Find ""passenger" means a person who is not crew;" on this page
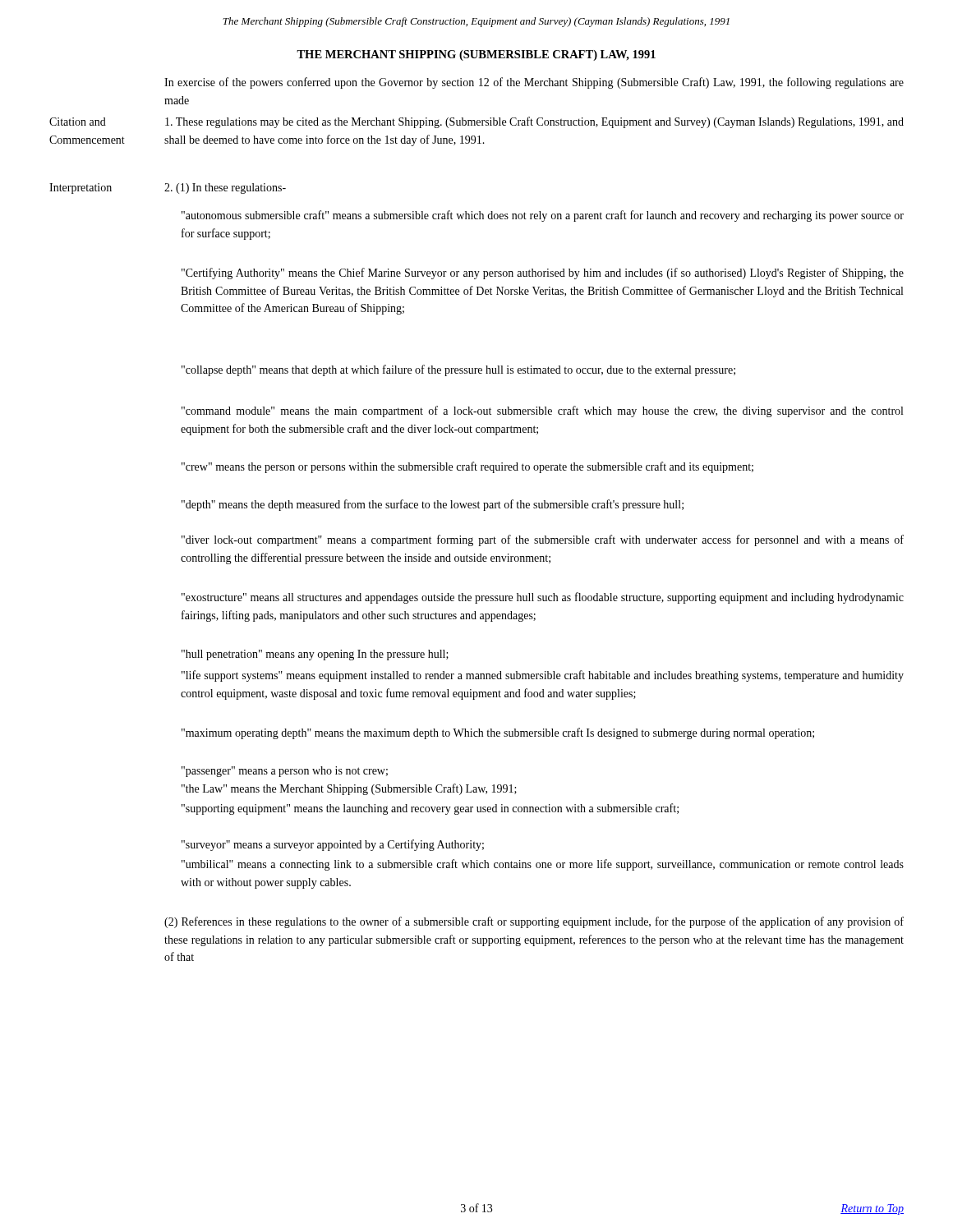This screenshot has height=1232, width=953. 285,771
